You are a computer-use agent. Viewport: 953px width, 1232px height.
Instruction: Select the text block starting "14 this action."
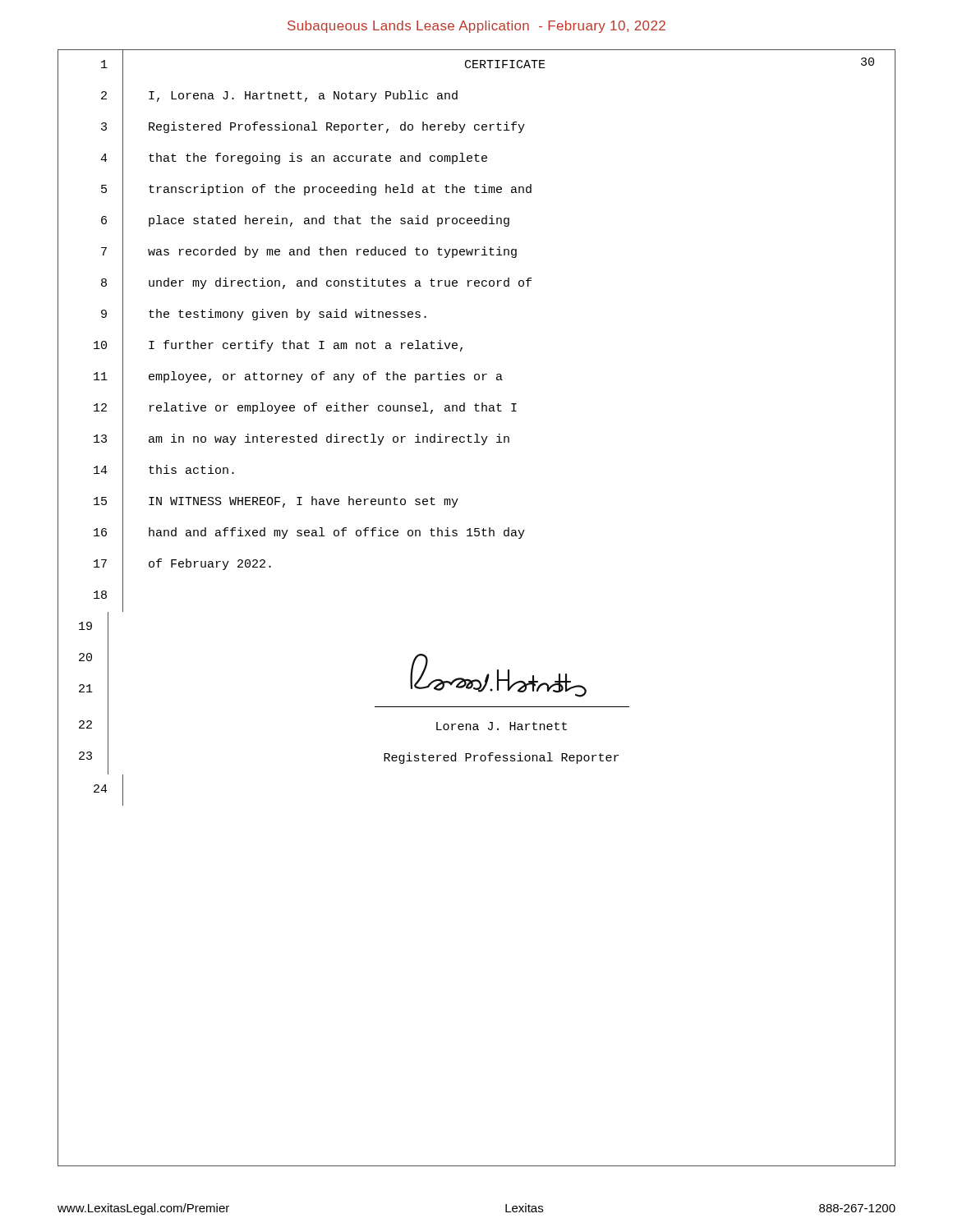123,471
